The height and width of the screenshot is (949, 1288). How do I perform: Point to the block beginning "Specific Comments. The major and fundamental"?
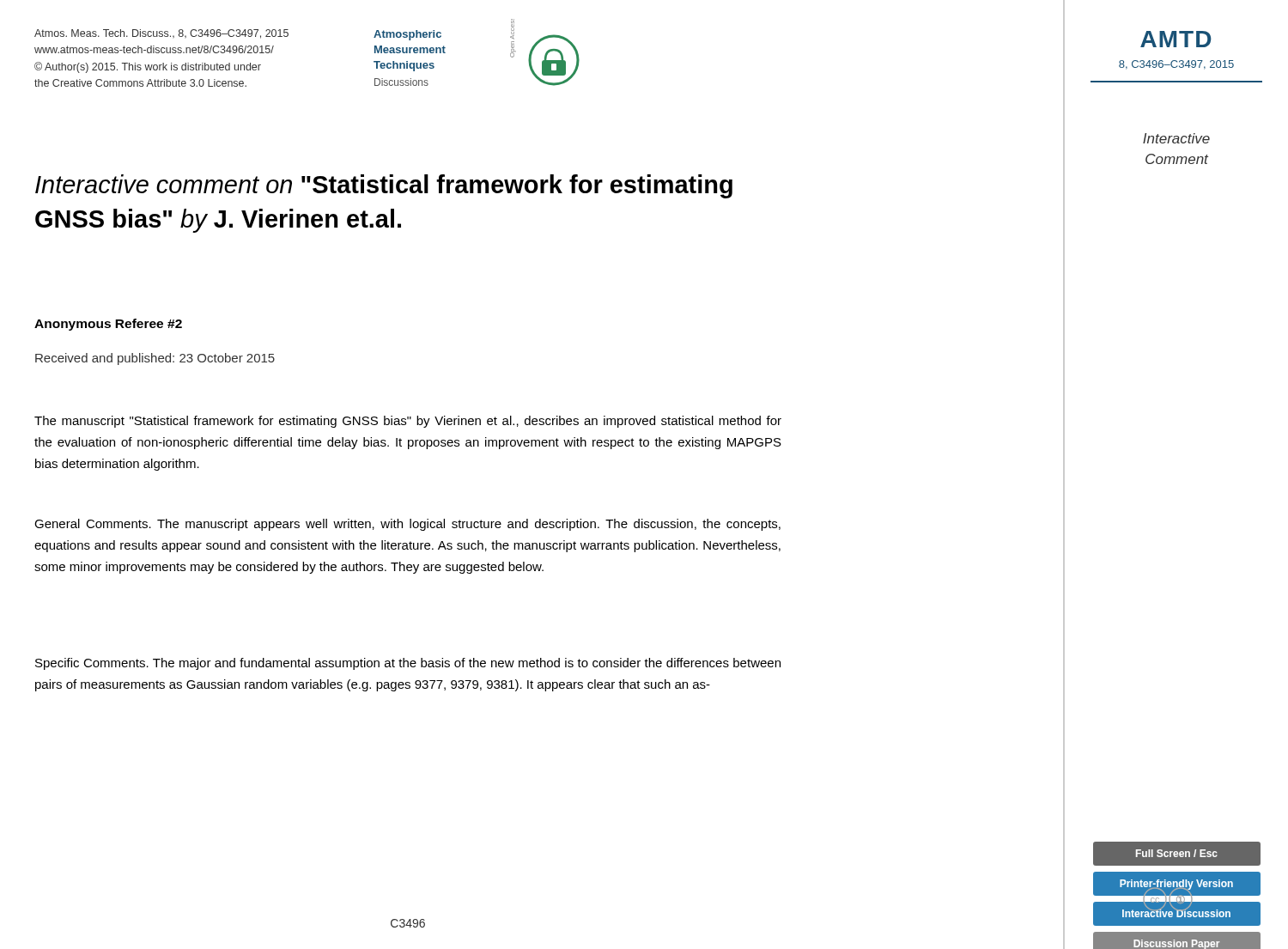[x=408, y=673]
